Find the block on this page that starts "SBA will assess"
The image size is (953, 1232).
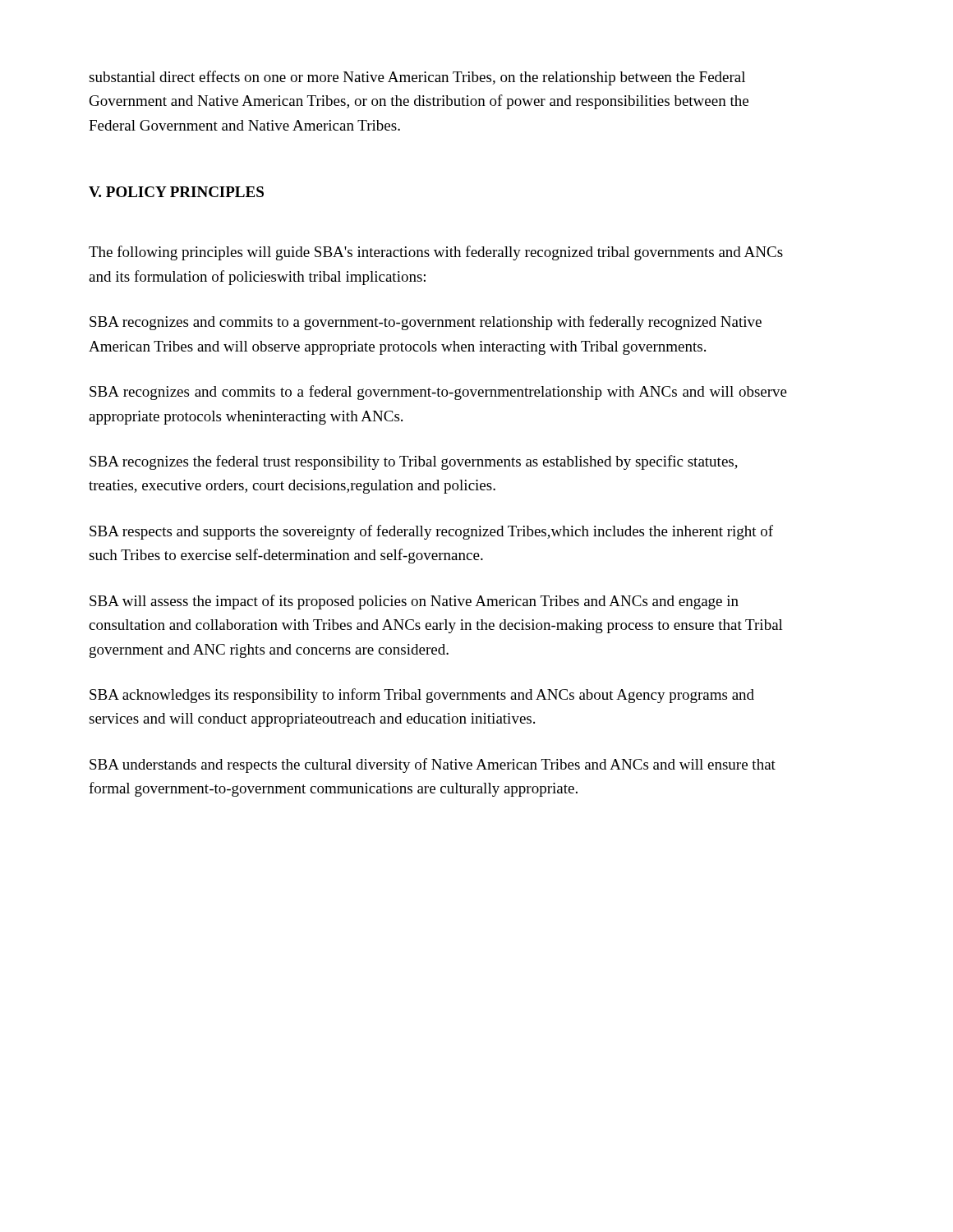tap(438, 625)
